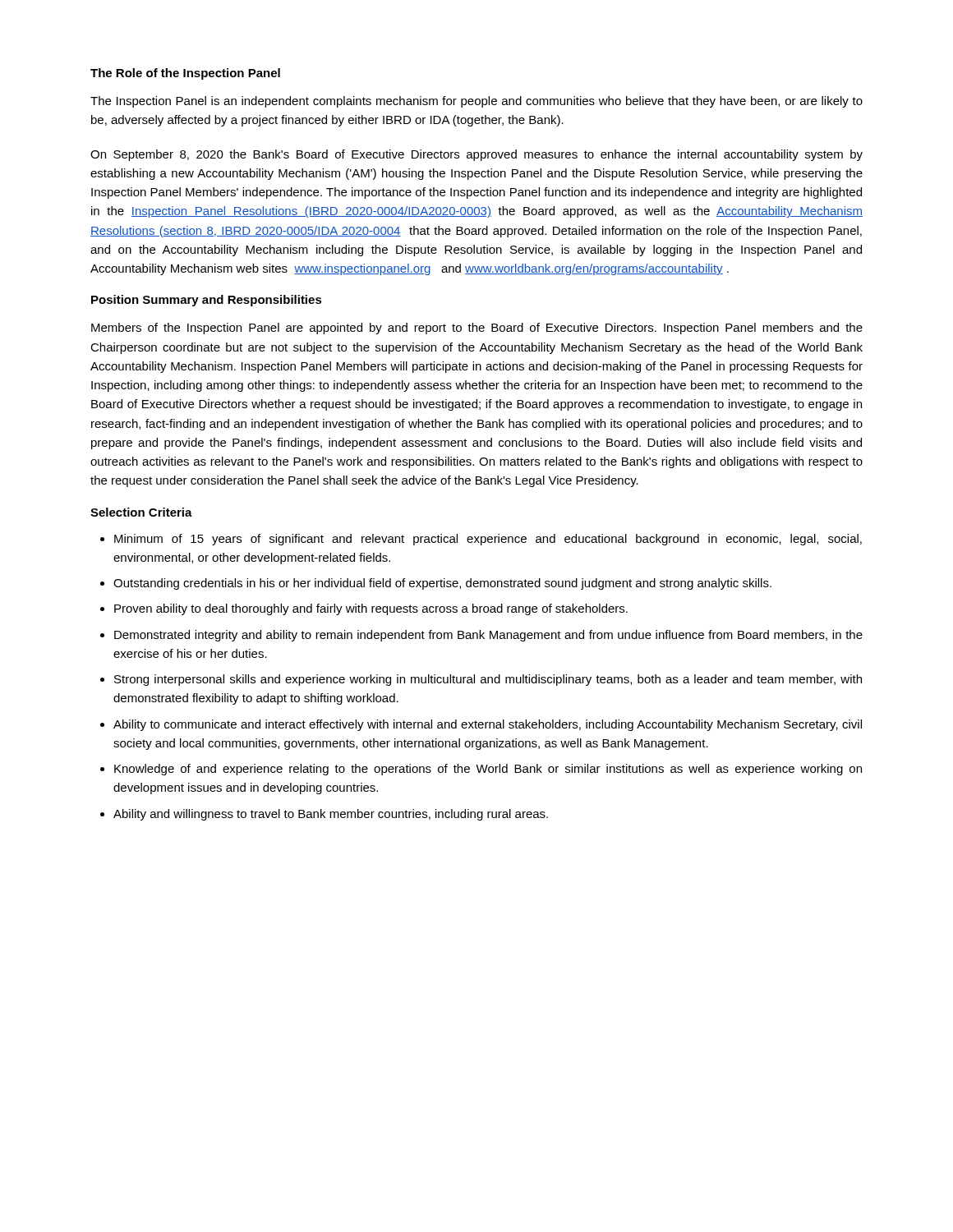This screenshot has height=1232, width=953.
Task: Locate the element starting "On September 8, 2020 the Bank's Board"
Action: [x=476, y=211]
